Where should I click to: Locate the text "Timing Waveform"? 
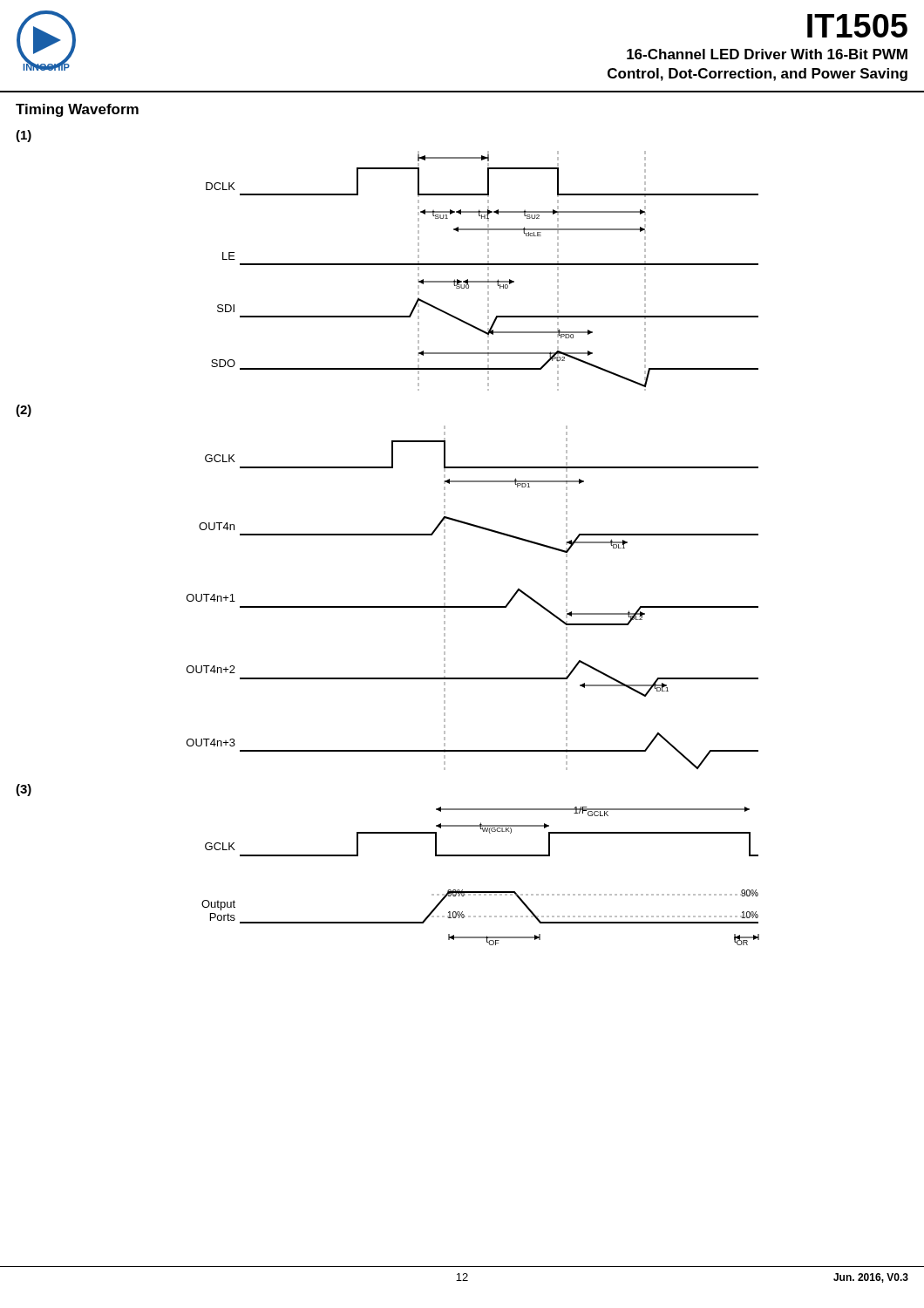coord(77,109)
